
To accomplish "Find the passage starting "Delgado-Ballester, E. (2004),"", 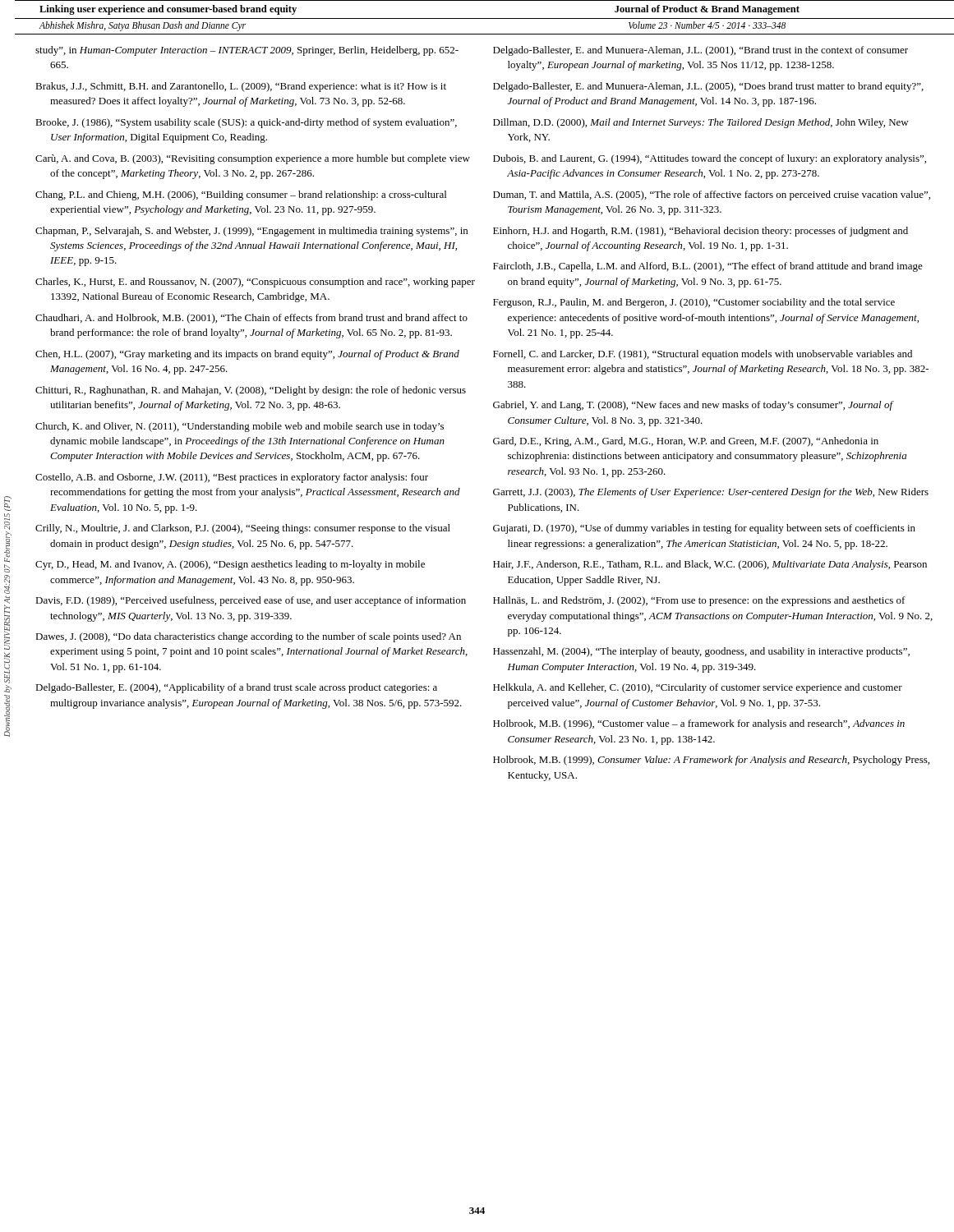I will click(249, 695).
